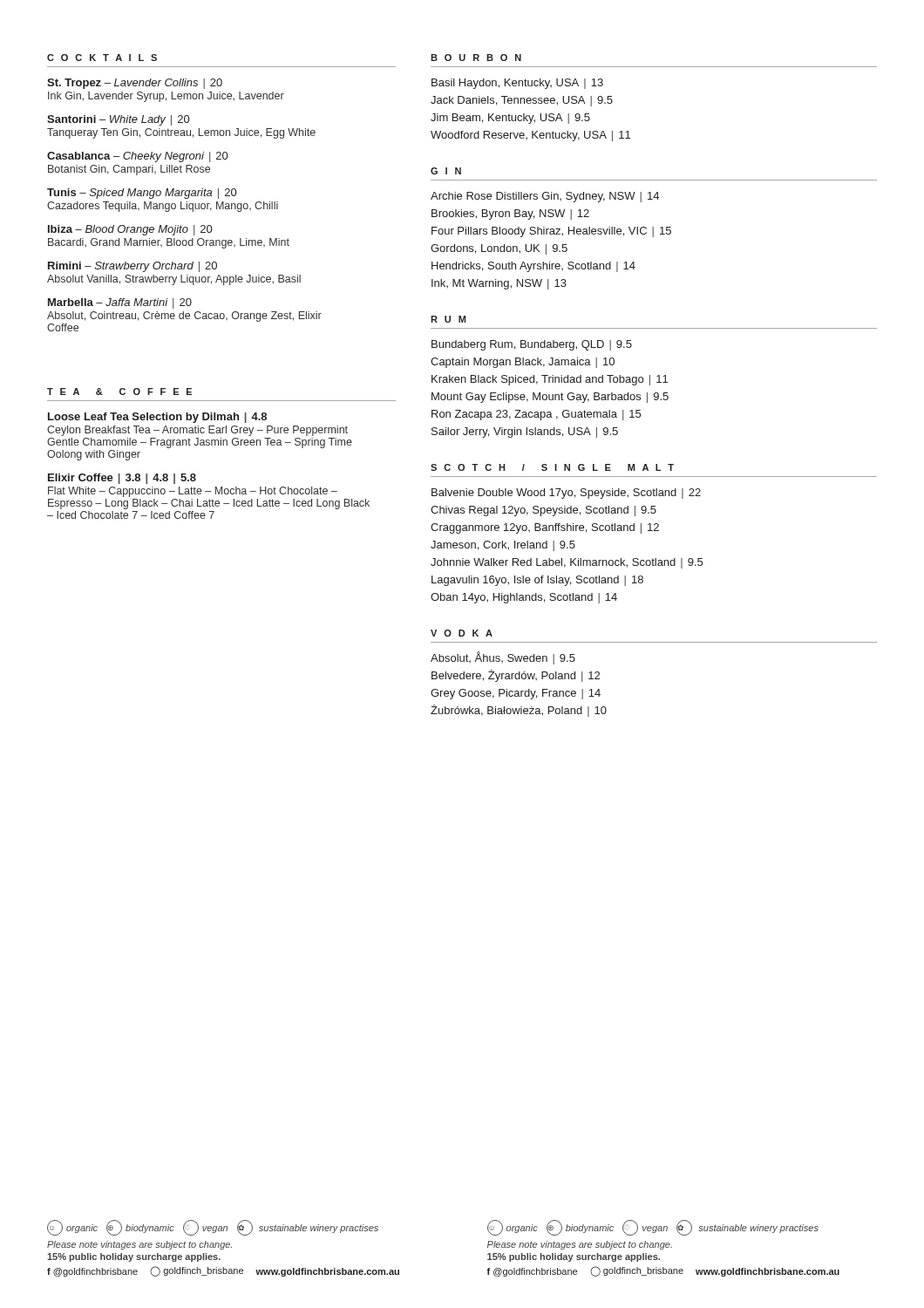Where does it say "Ink, Mt Warning, NSW|13"?
Image resolution: width=924 pixels, height=1308 pixels.
[499, 283]
